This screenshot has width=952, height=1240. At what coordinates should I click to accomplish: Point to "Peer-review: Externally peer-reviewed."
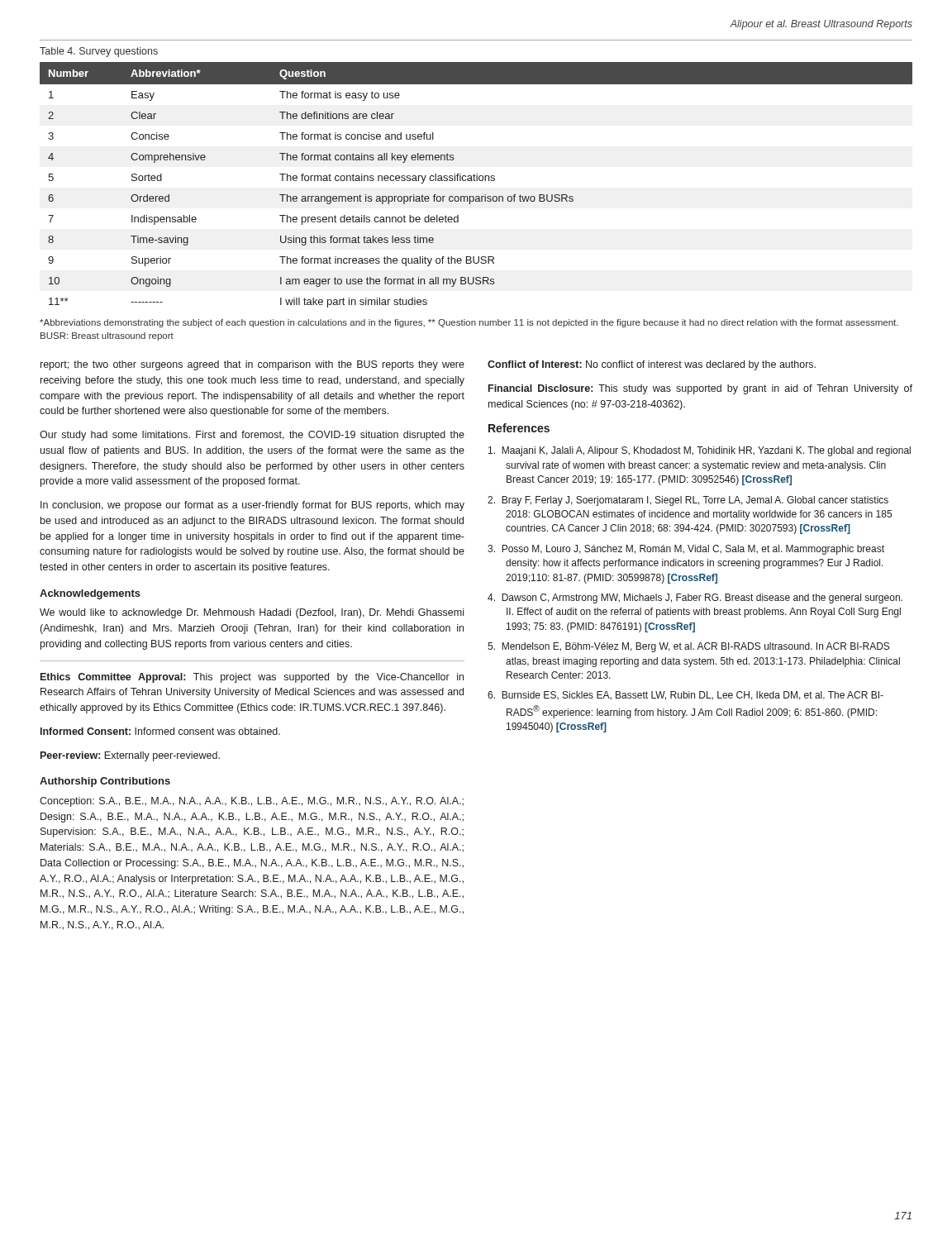tap(130, 756)
